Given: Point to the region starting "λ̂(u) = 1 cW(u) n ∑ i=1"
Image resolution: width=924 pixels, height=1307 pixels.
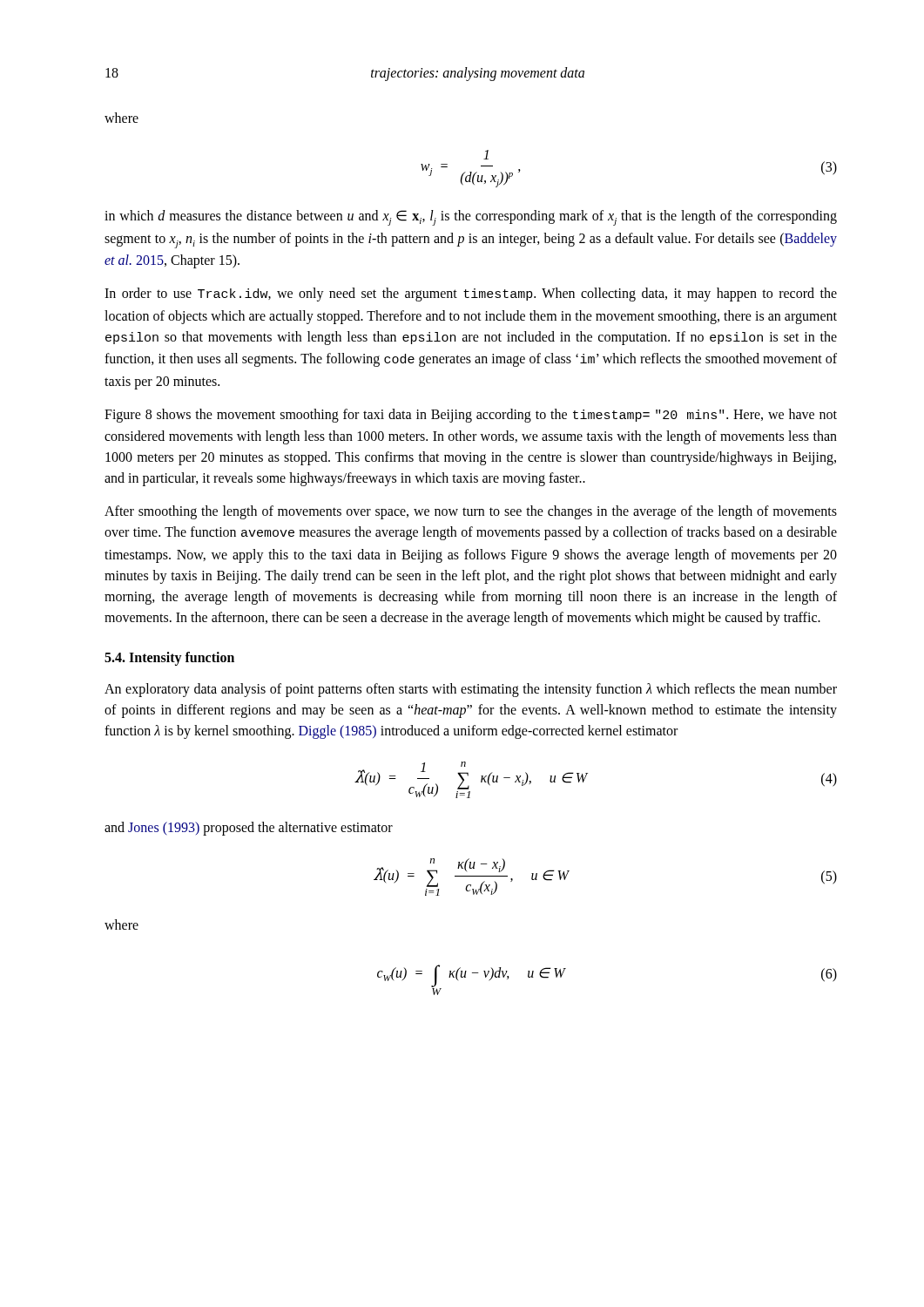Looking at the screenshot, I should pos(596,779).
